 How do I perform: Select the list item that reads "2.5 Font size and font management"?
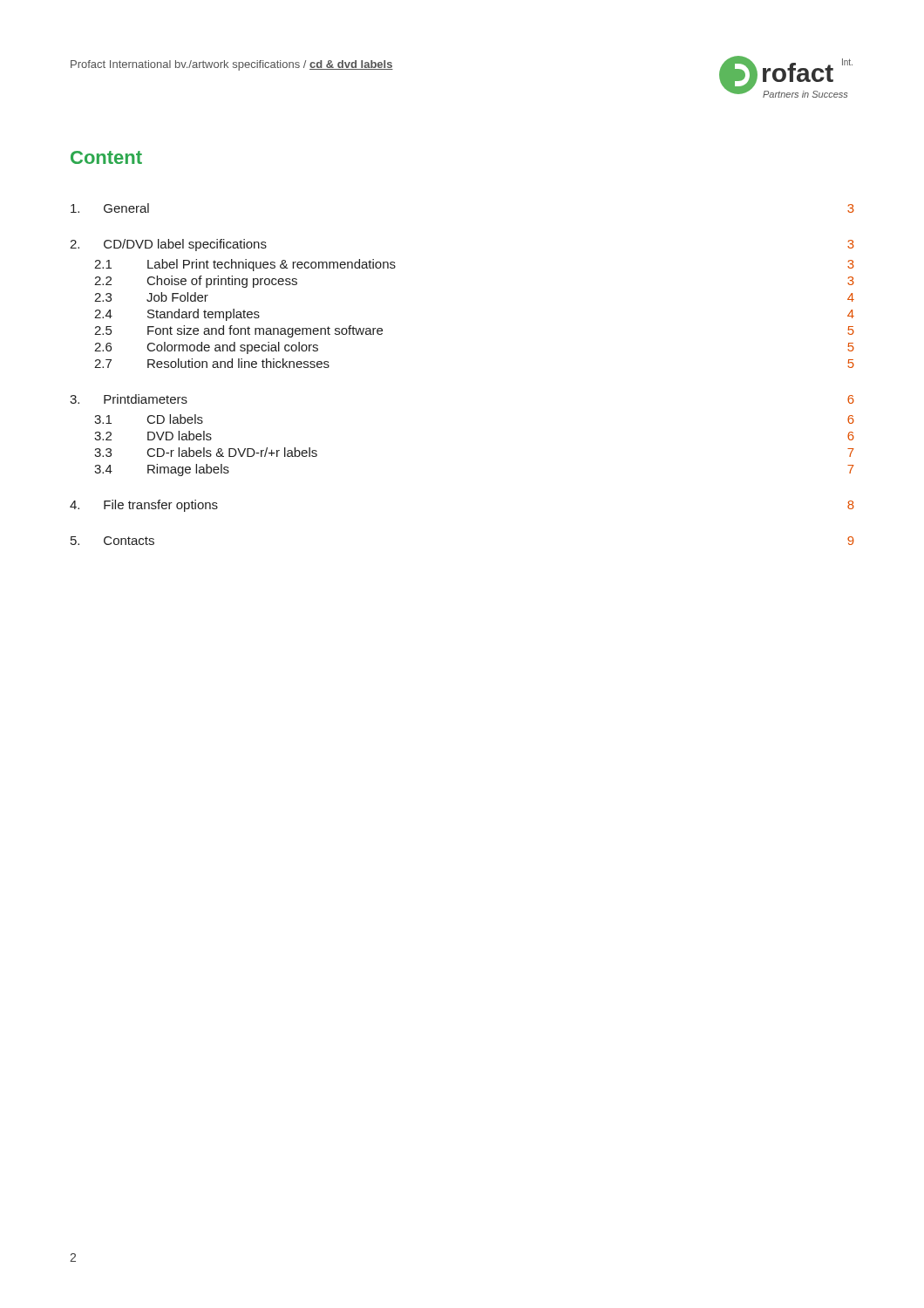(259, 331)
